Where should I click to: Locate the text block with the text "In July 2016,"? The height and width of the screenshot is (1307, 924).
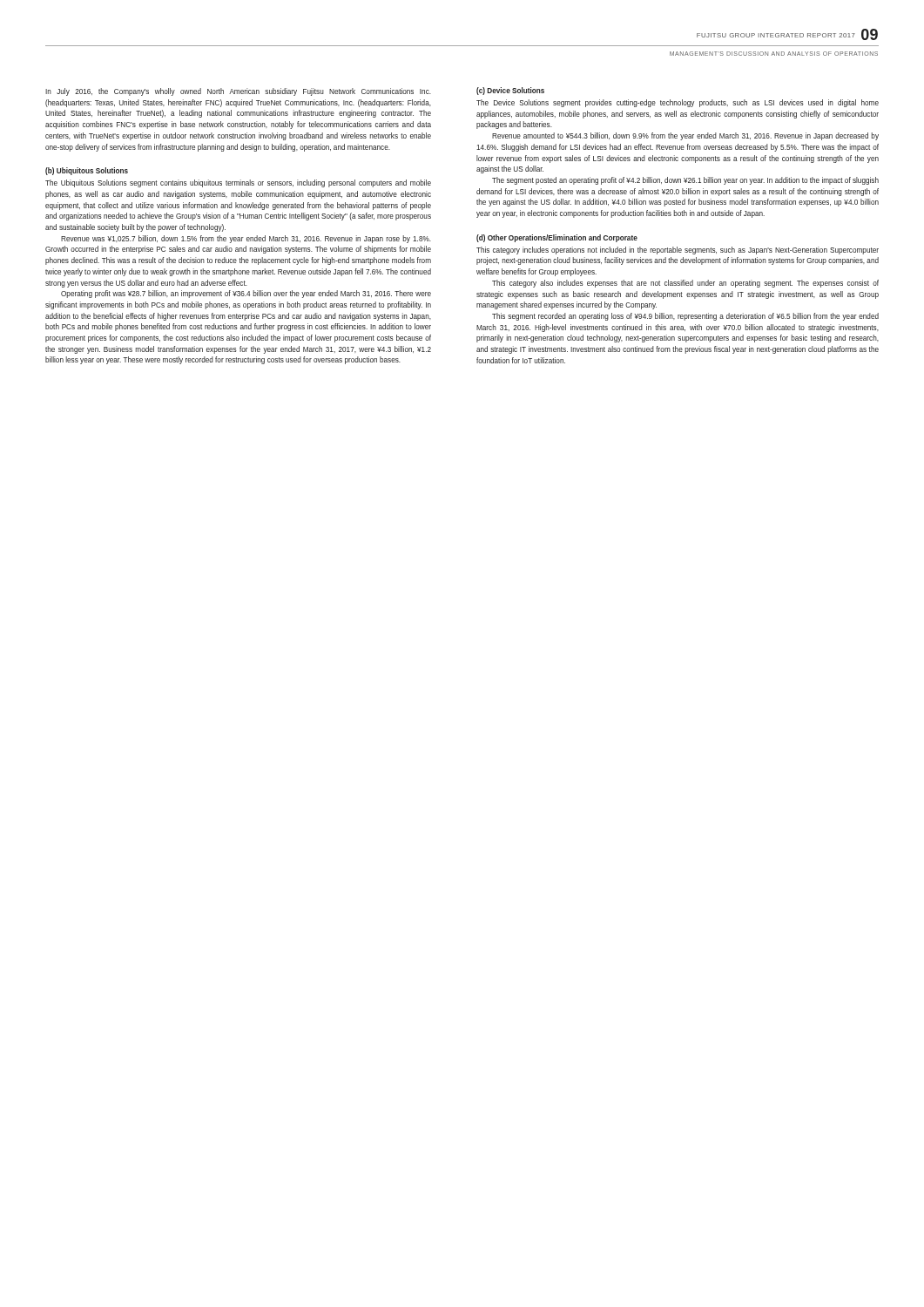point(238,120)
